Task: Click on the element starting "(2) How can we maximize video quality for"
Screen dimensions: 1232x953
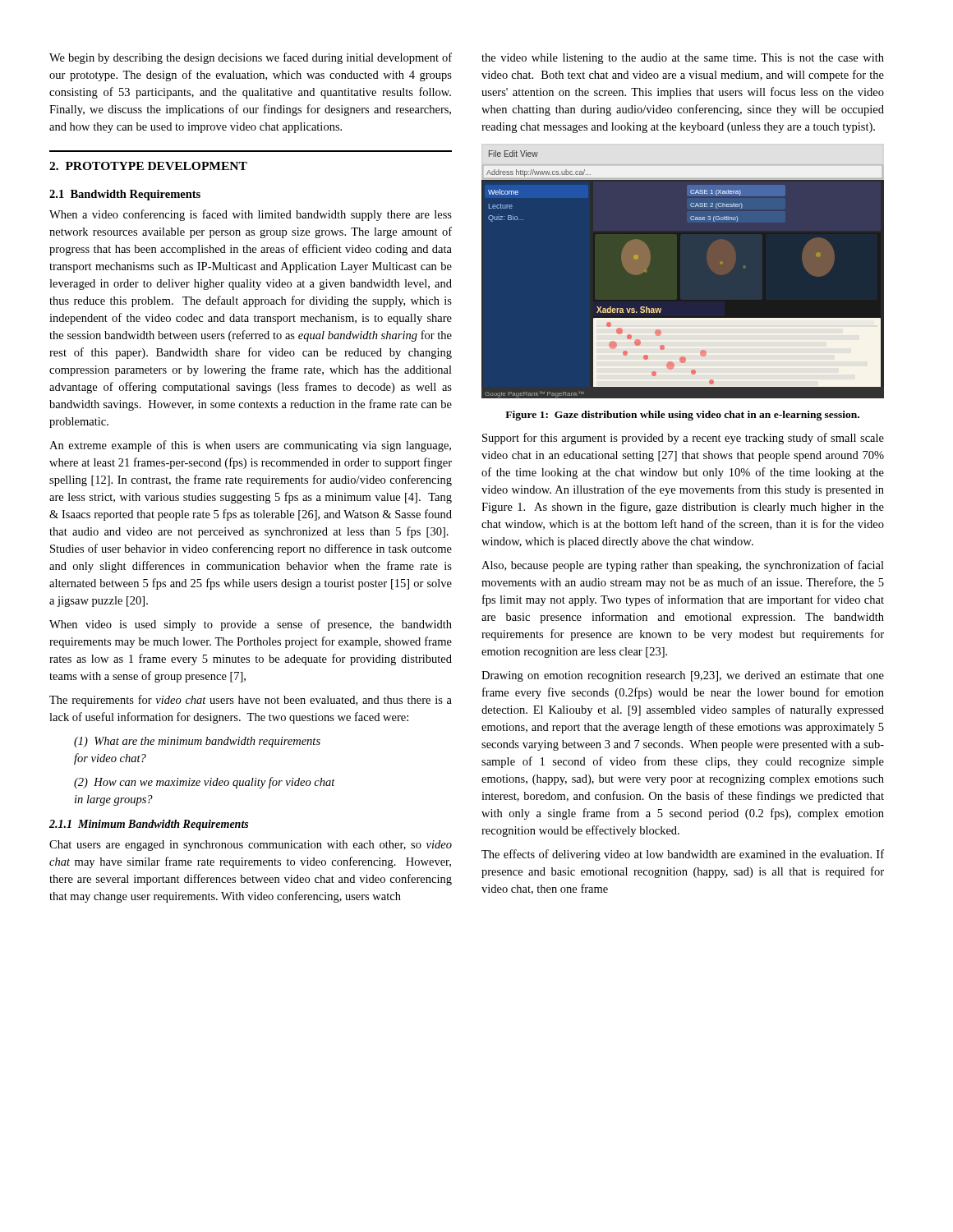Action: coord(263,791)
